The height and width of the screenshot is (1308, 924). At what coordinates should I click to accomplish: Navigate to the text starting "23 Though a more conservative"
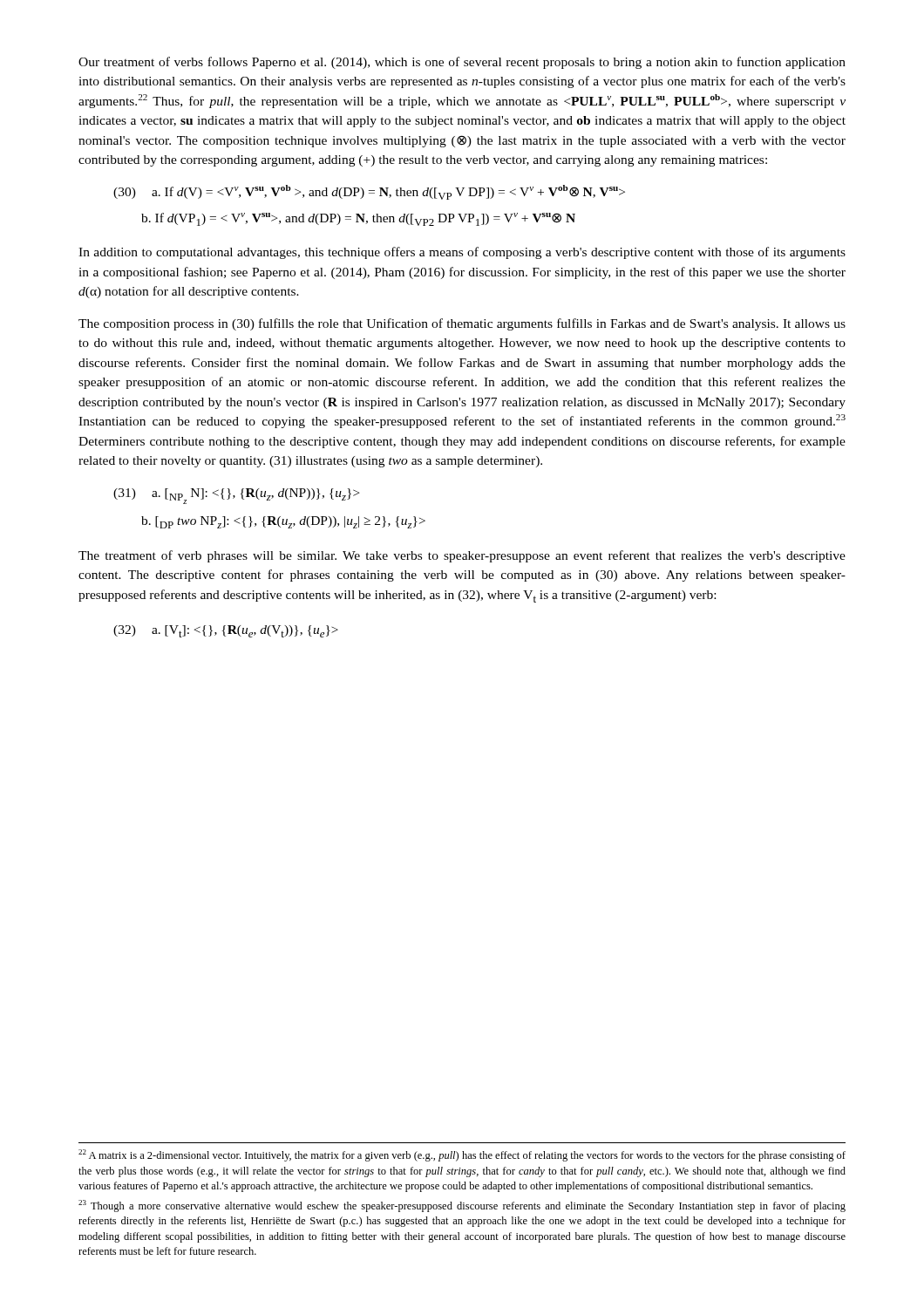coord(462,1228)
